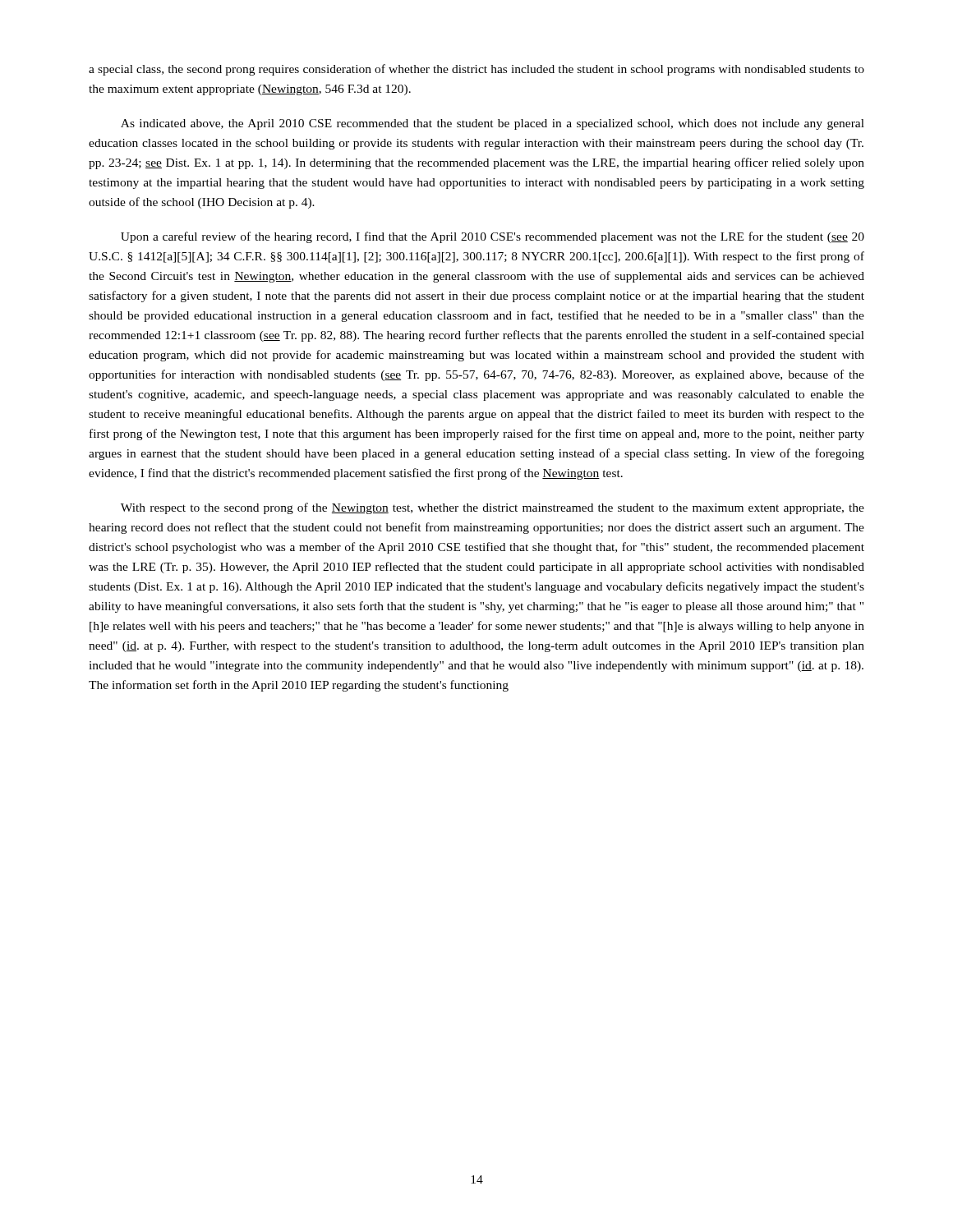Image resolution: width=953 pixels, height=1232 pixels.
Task: Find the region starting "Upon a careful review of the"
Action: tap(476, 355)
